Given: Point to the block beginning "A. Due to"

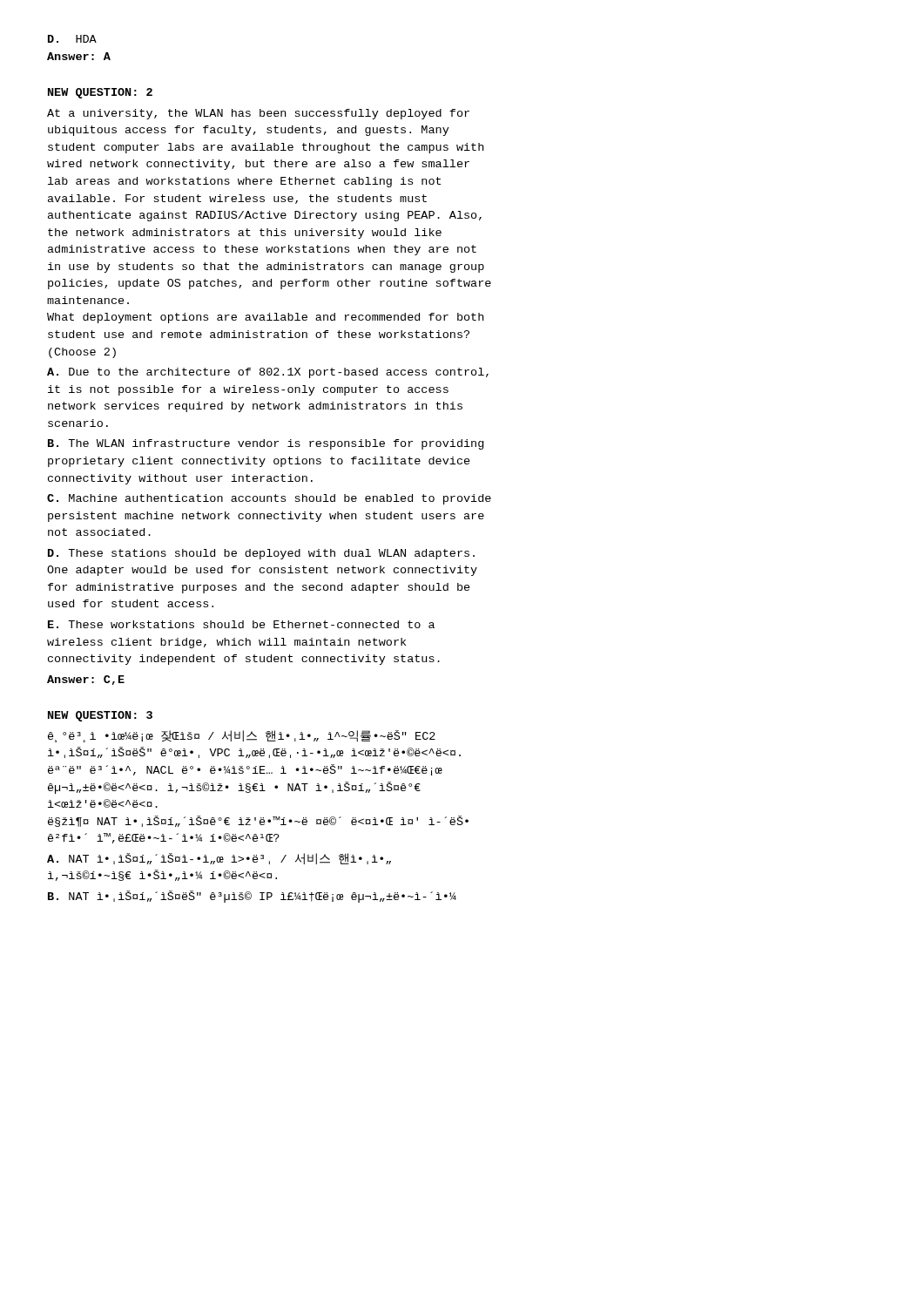Looking at the screenshot, I should point(462,398).
